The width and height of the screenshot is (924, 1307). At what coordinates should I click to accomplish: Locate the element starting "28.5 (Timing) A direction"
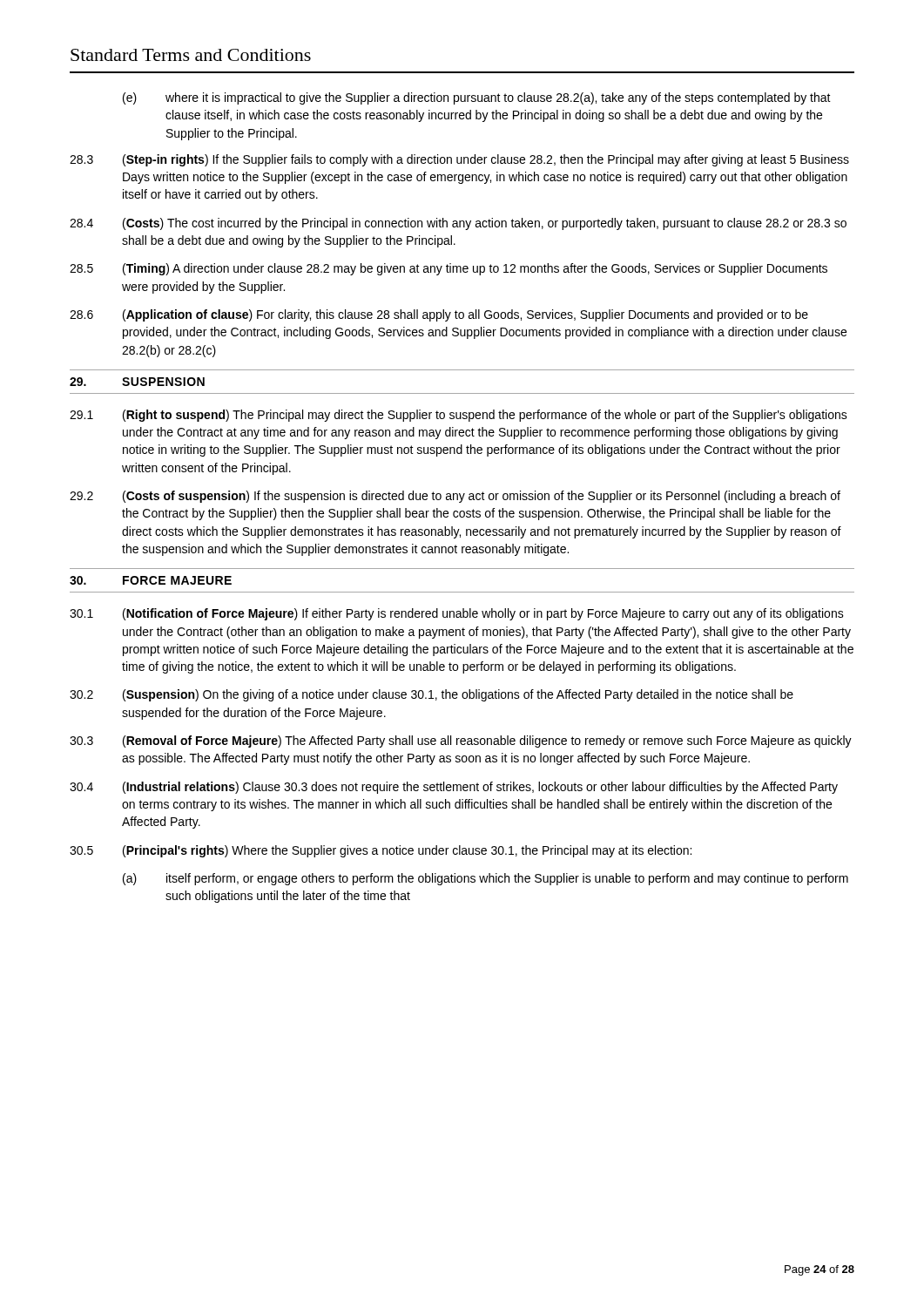462,278
